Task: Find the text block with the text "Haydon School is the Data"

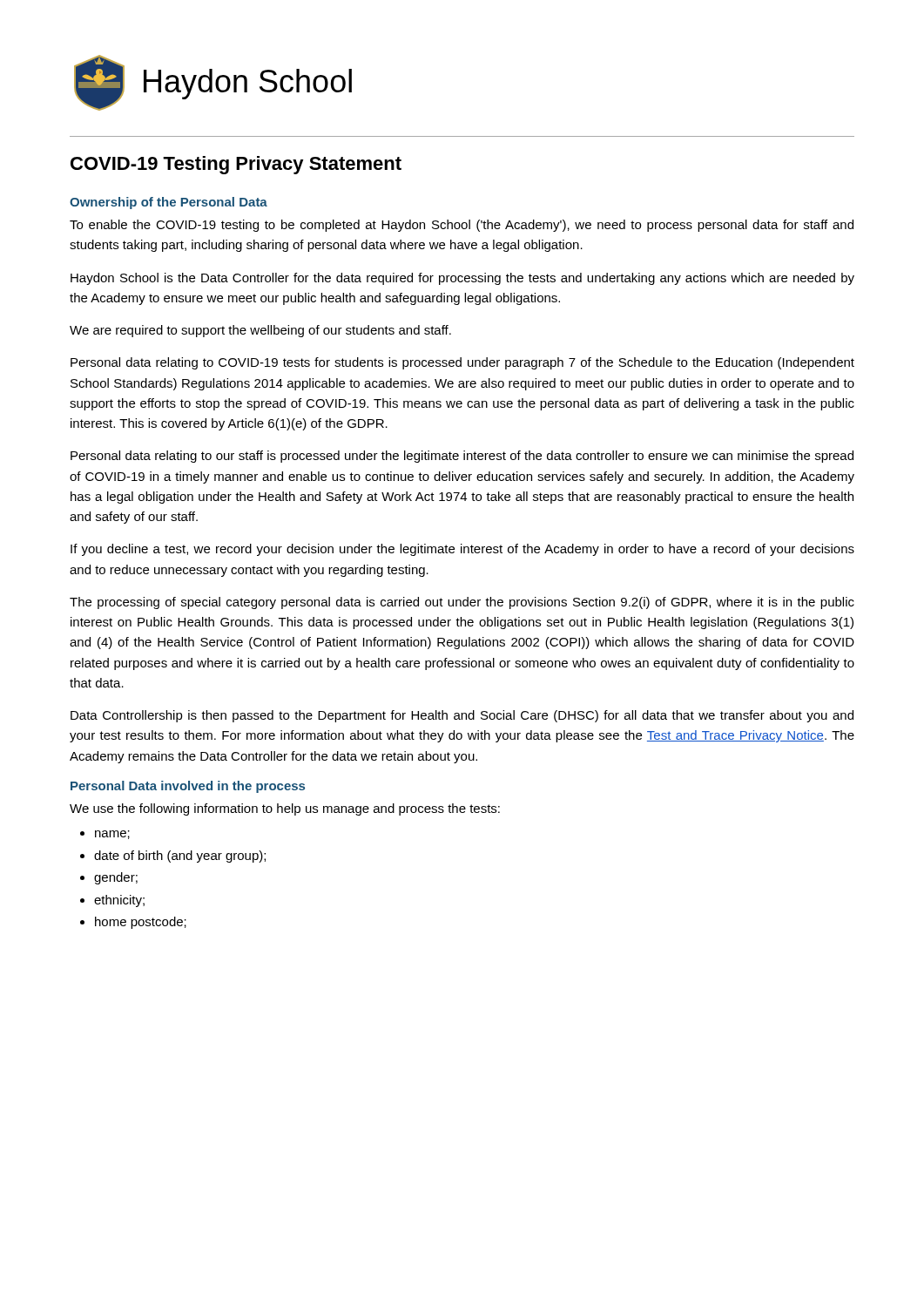Action: coord(462,287)
